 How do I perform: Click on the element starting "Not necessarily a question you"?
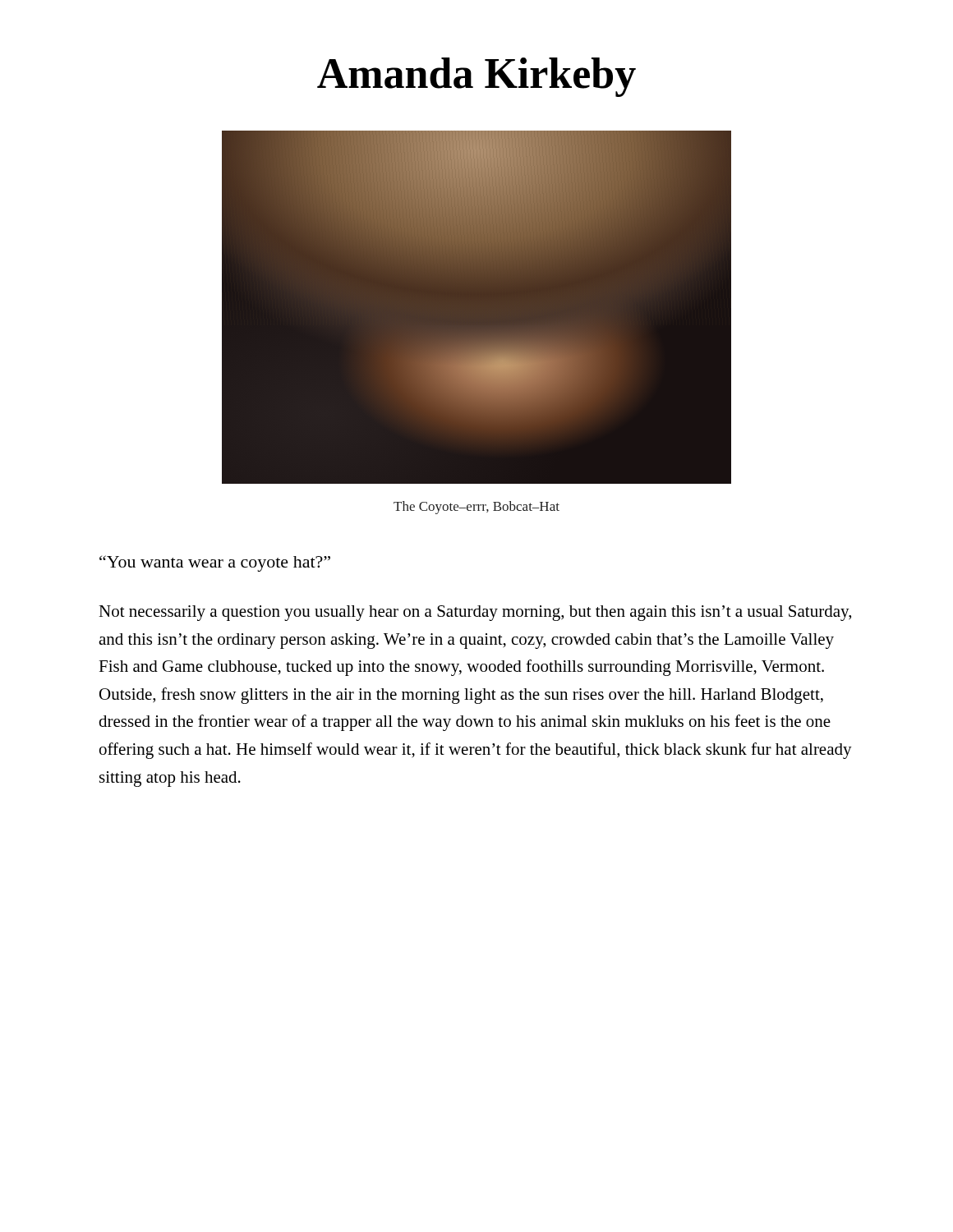coord(475,694)
